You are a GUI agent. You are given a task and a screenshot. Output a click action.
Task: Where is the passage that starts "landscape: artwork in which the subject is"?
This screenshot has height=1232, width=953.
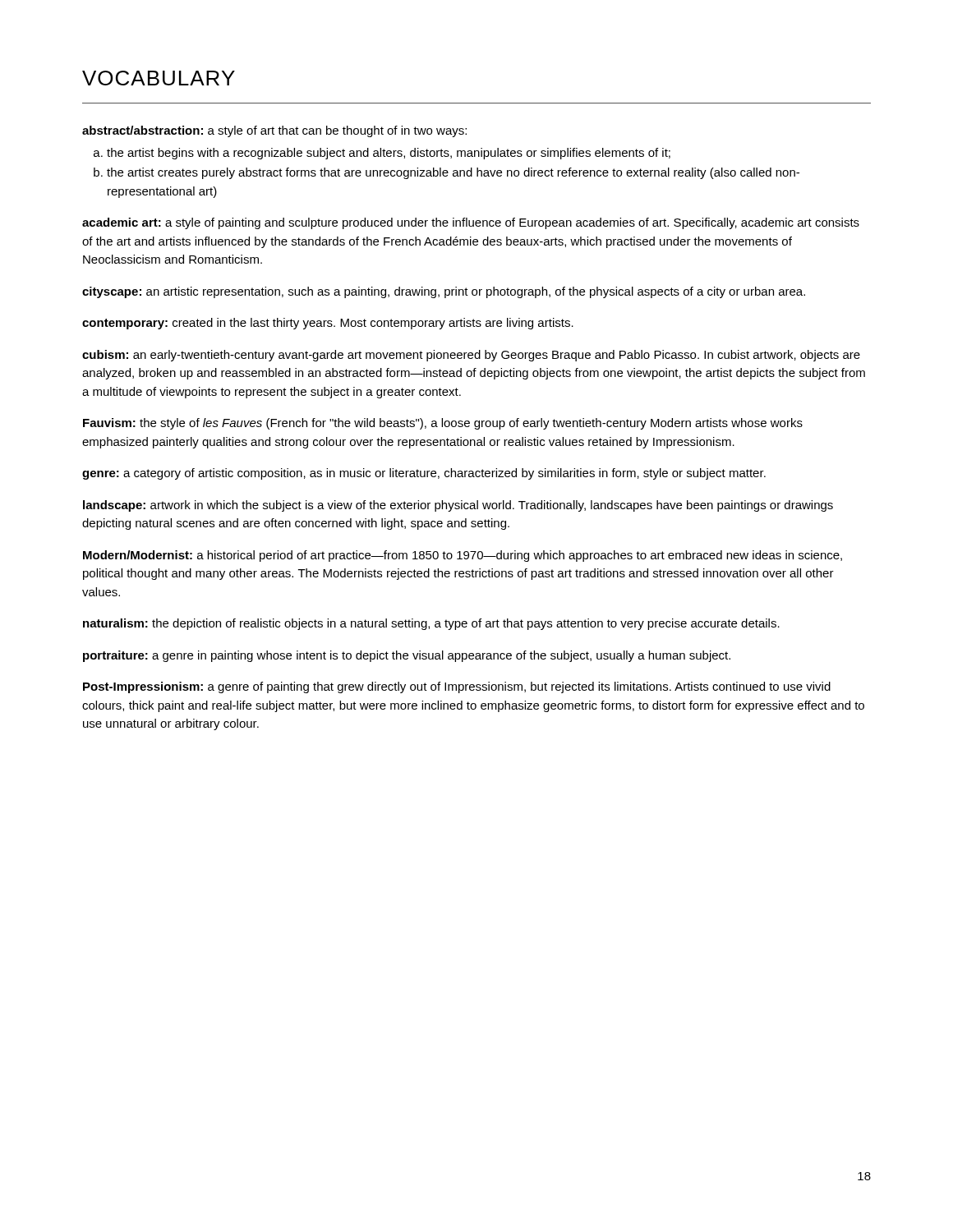pyautogui.click(x=476, y=514)
